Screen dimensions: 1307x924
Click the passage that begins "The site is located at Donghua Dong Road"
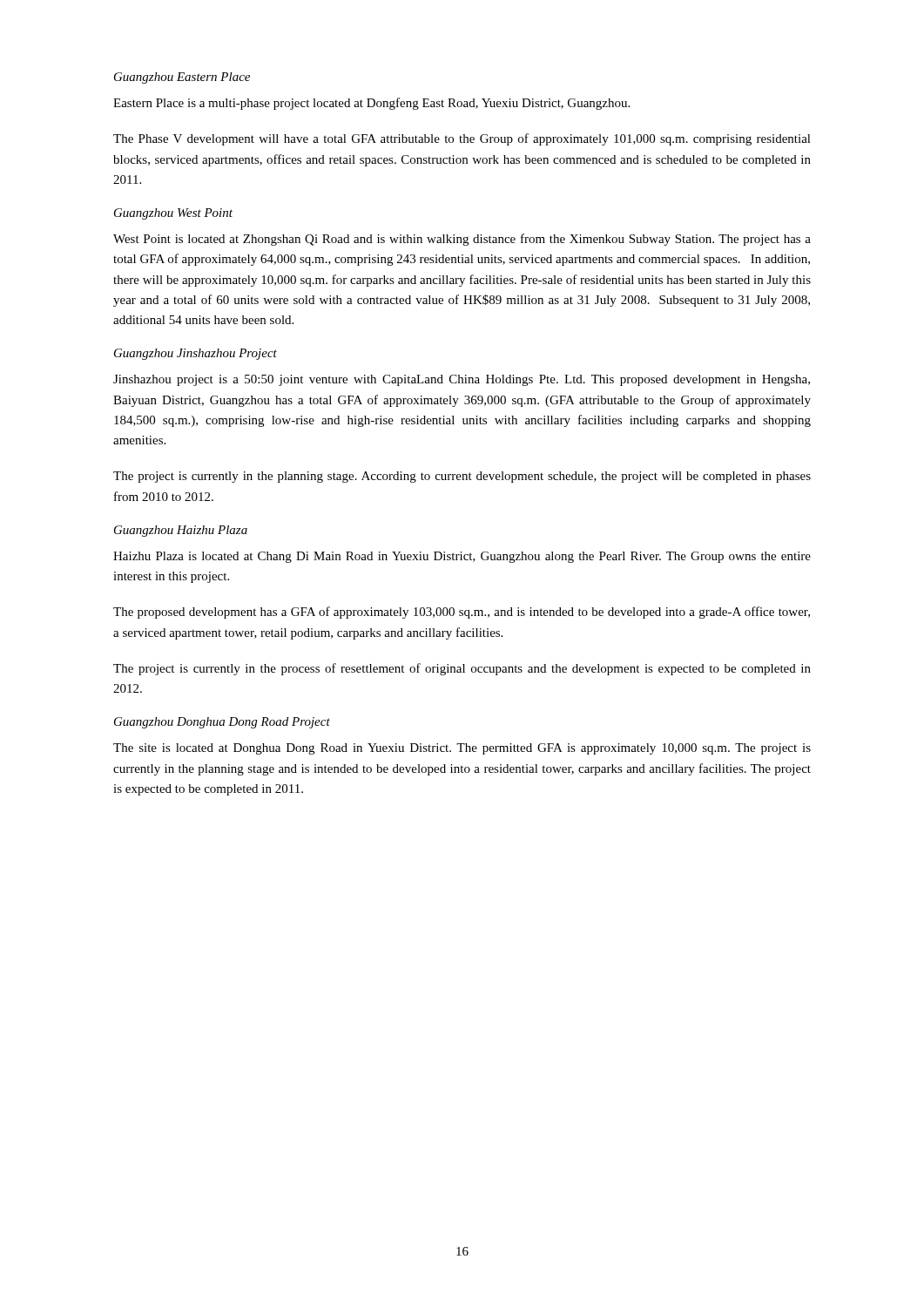click(x=462, y=768)
